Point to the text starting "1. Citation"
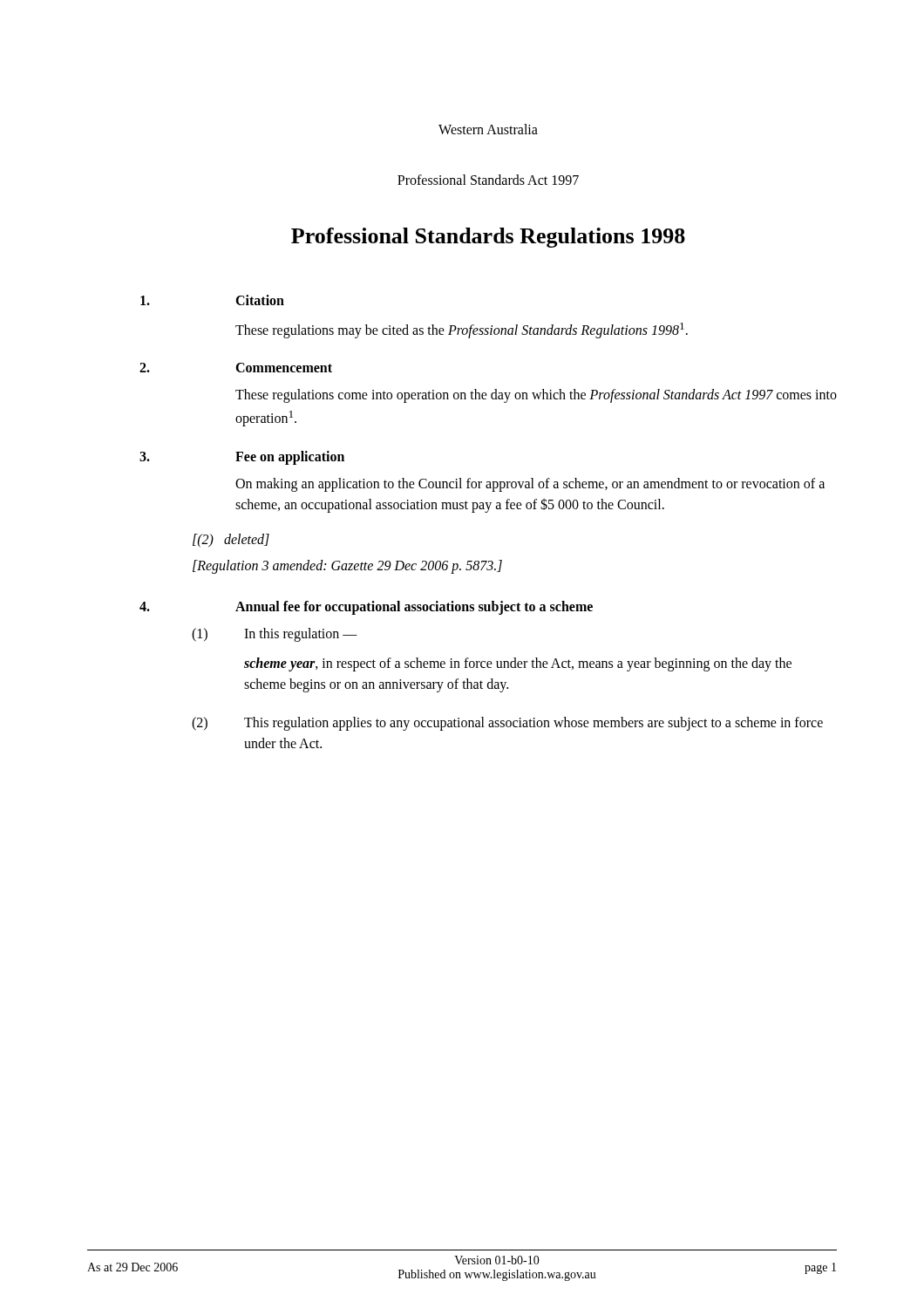This screenshot has width=924, height=1308. (143, 300)
